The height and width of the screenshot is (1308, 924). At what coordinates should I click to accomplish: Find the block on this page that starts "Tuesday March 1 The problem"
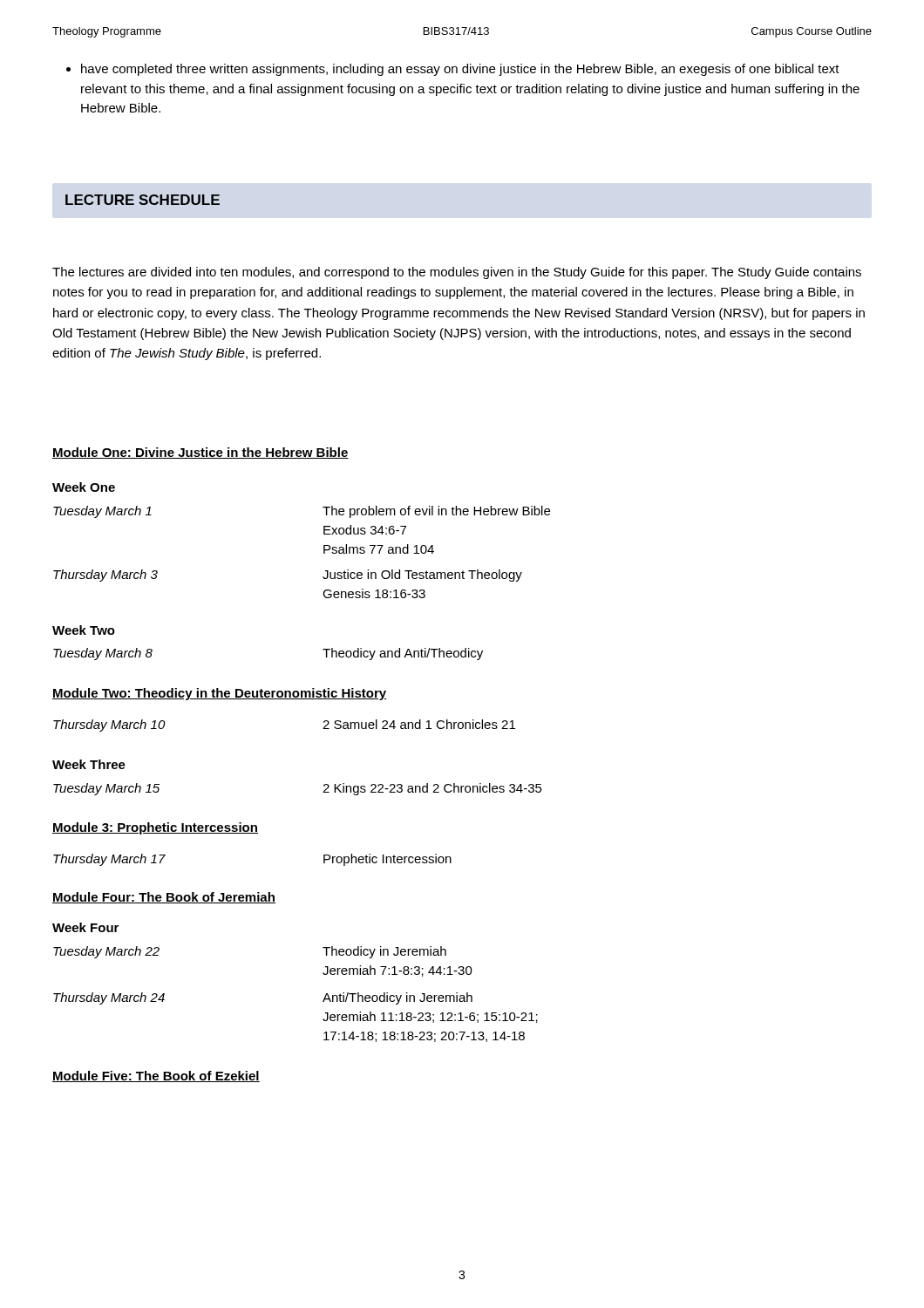[114, 511]
